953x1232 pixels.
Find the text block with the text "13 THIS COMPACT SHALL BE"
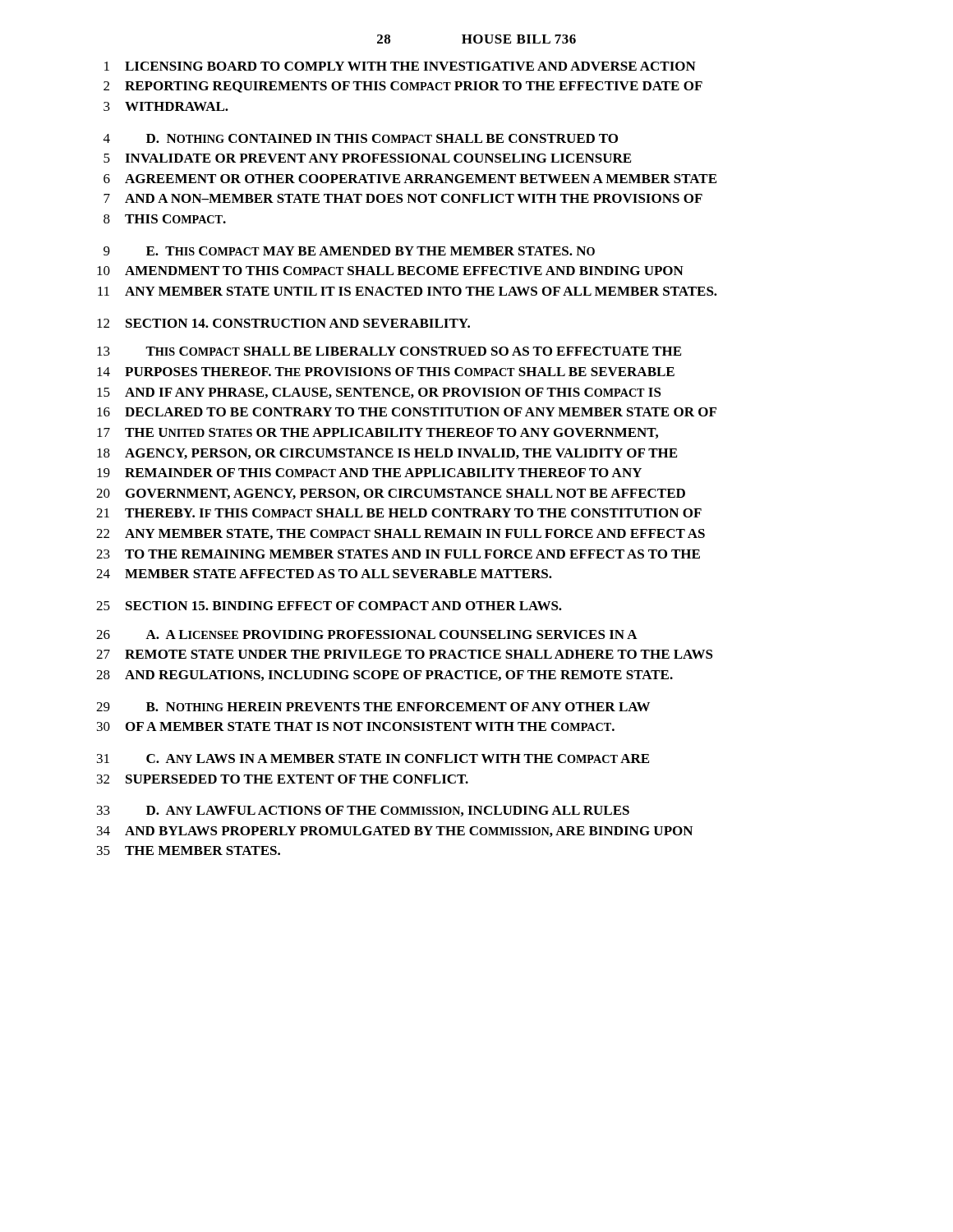click(476, 463)
